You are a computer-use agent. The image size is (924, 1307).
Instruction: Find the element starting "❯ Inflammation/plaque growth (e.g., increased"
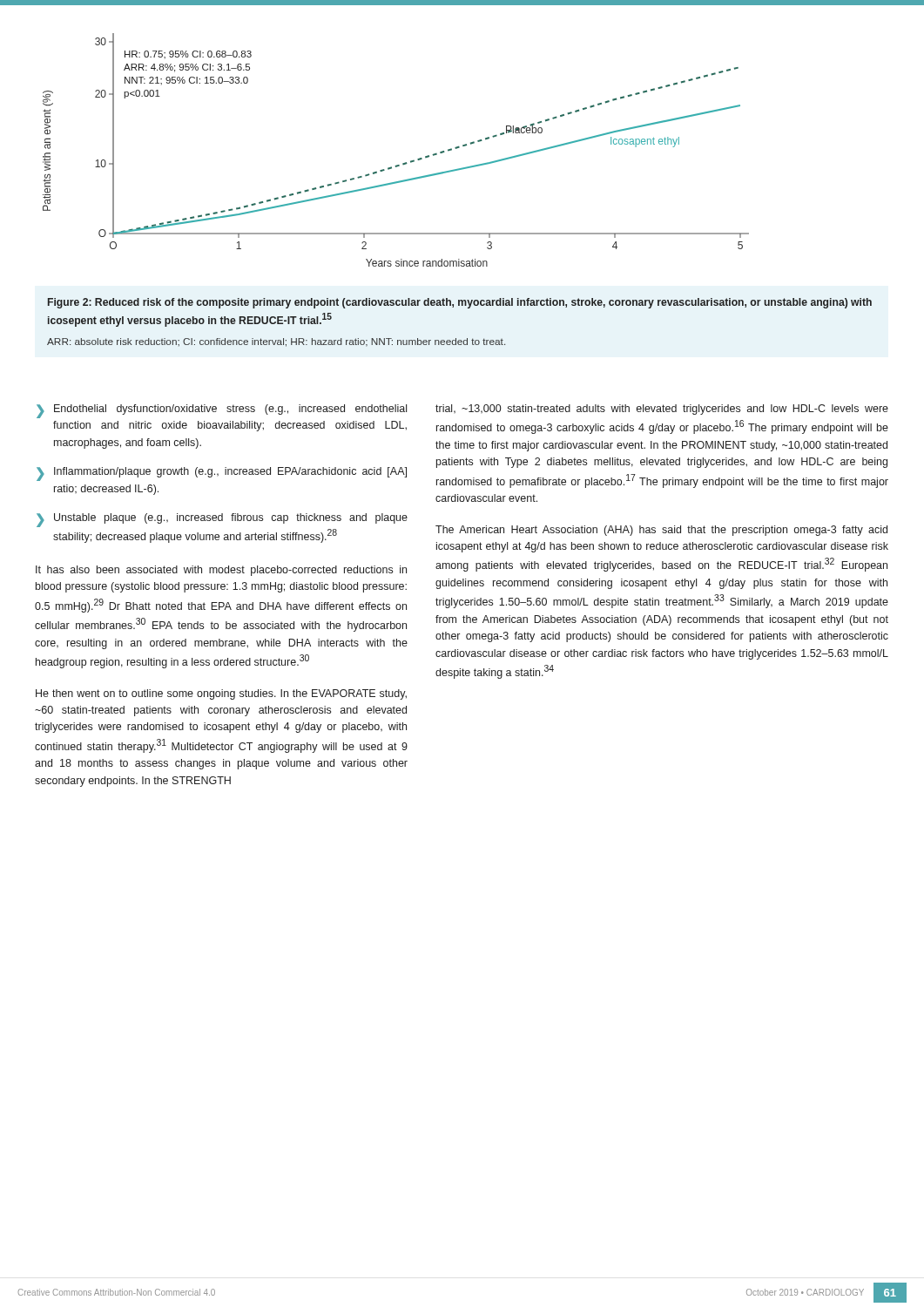pos(221,481)
